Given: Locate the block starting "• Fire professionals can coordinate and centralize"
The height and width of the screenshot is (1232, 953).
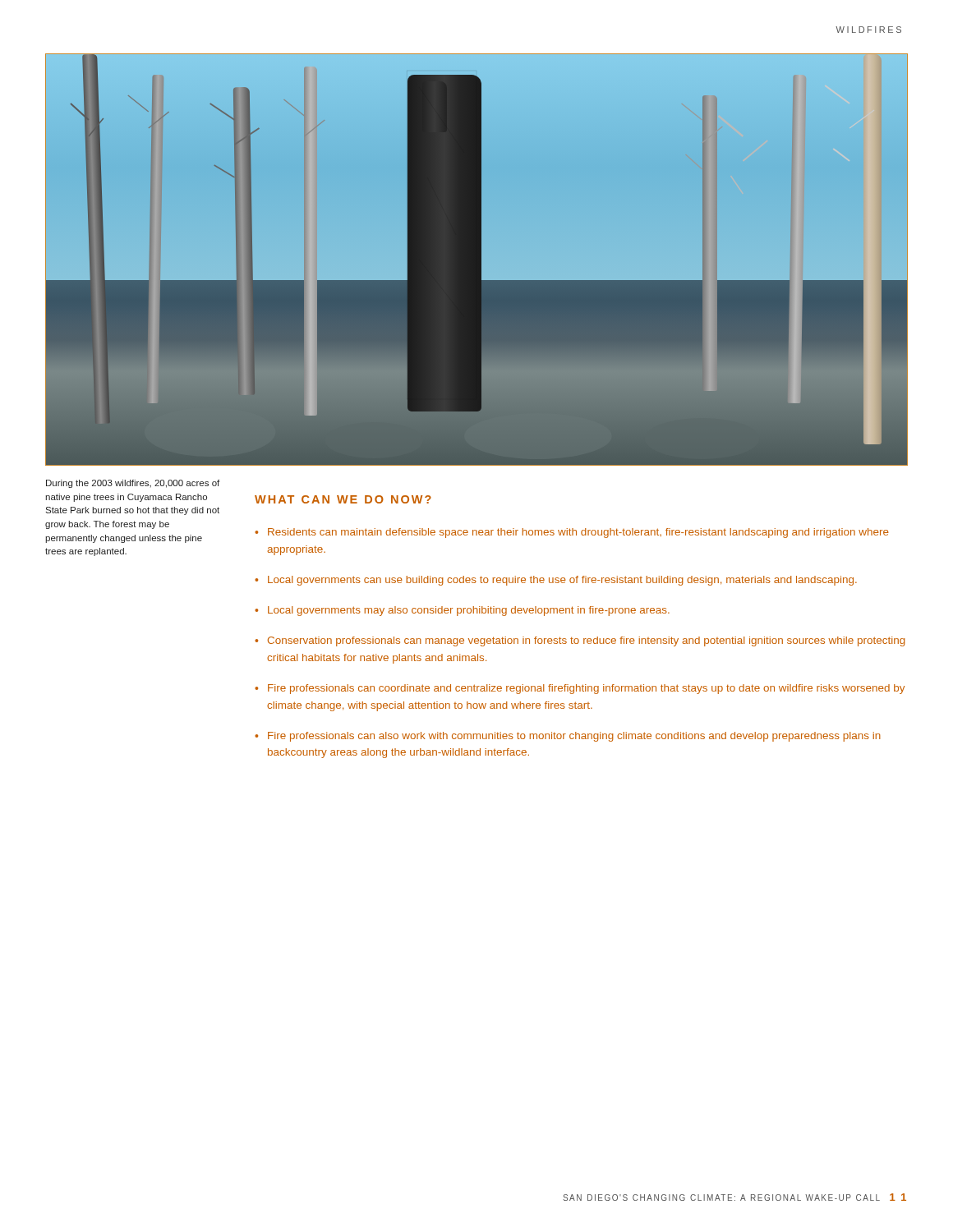Looking at the screenshot, I should [581, 697].
